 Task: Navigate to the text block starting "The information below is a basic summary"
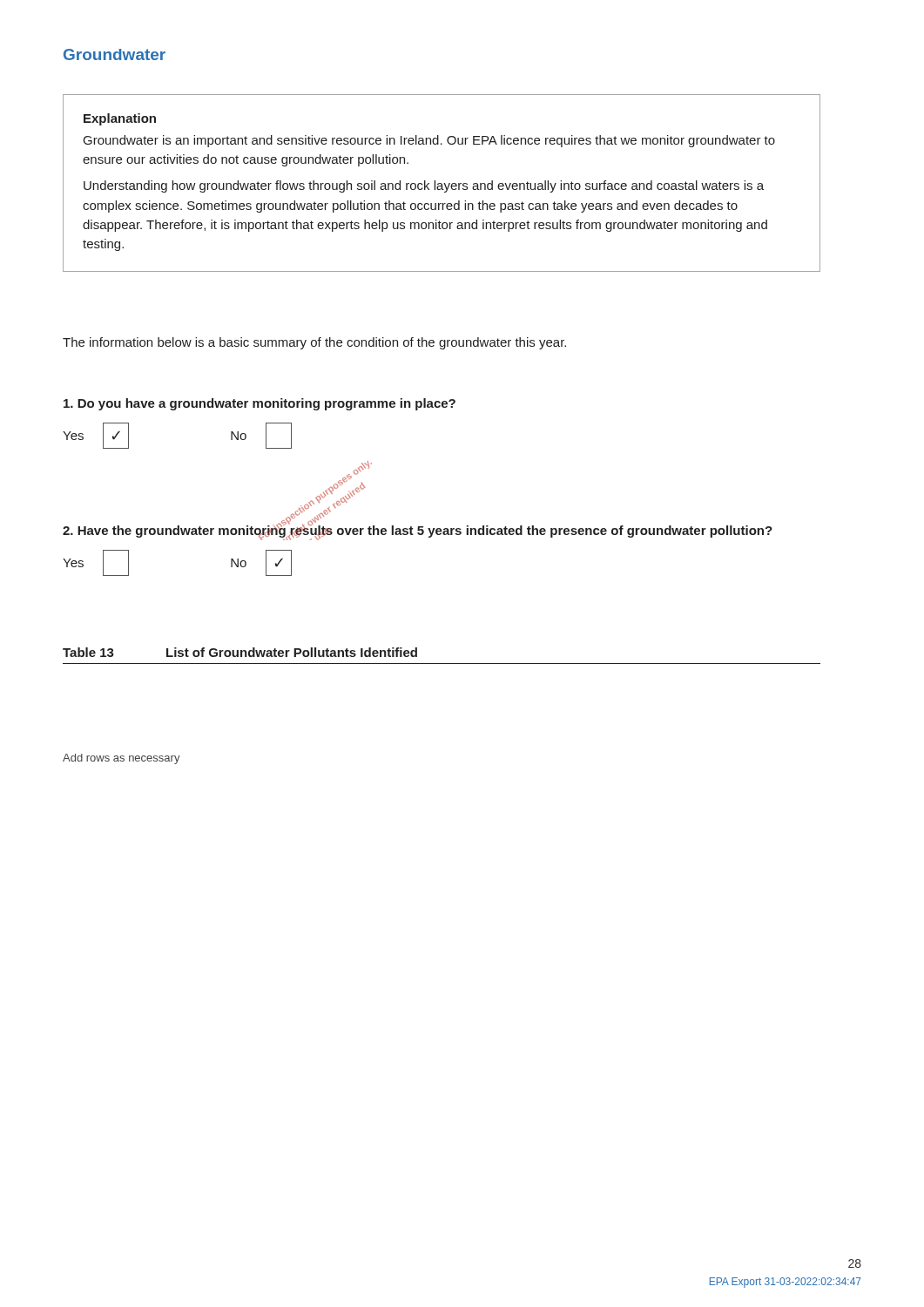tap(315, 342)
